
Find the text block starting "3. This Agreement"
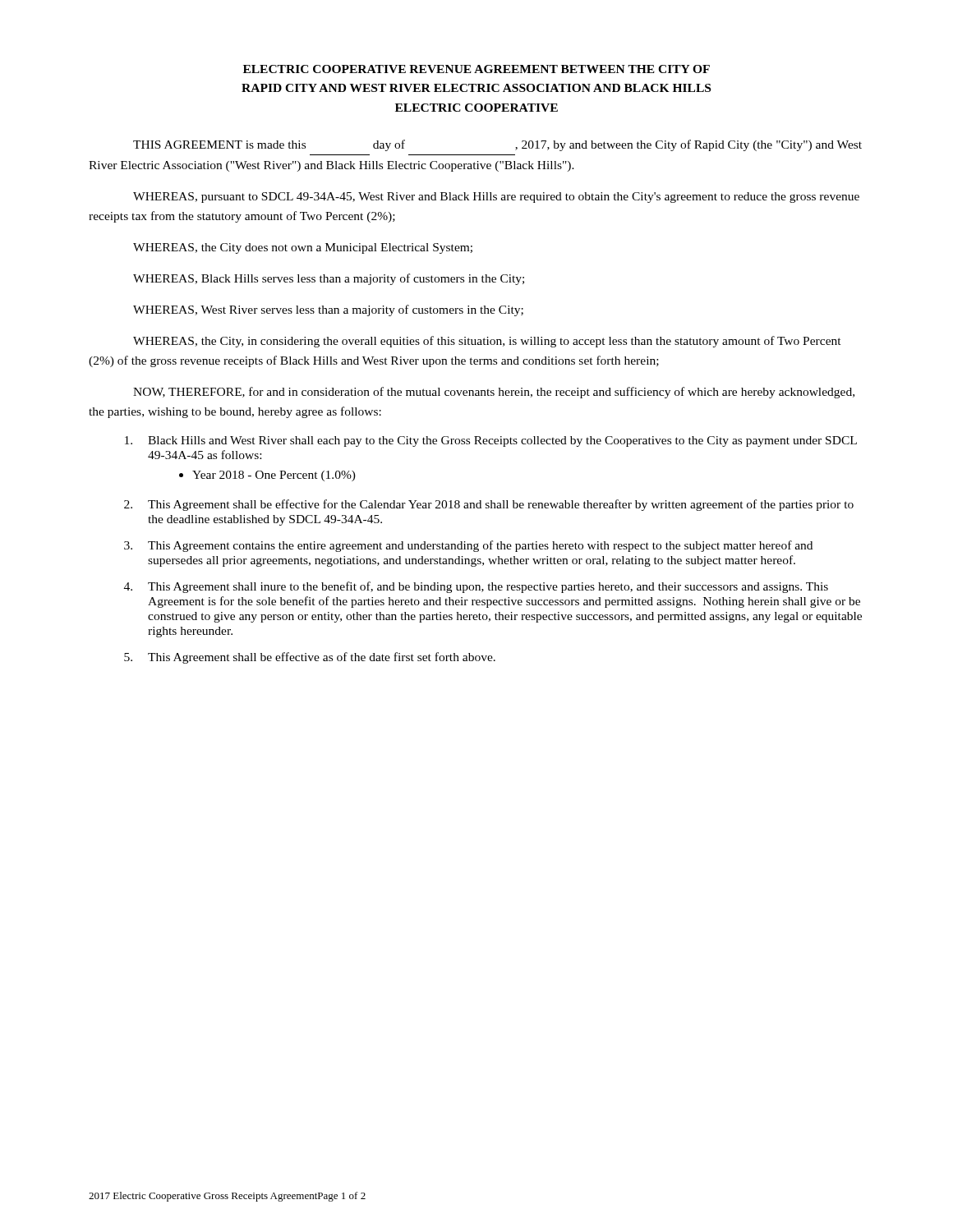pos(476,553)
